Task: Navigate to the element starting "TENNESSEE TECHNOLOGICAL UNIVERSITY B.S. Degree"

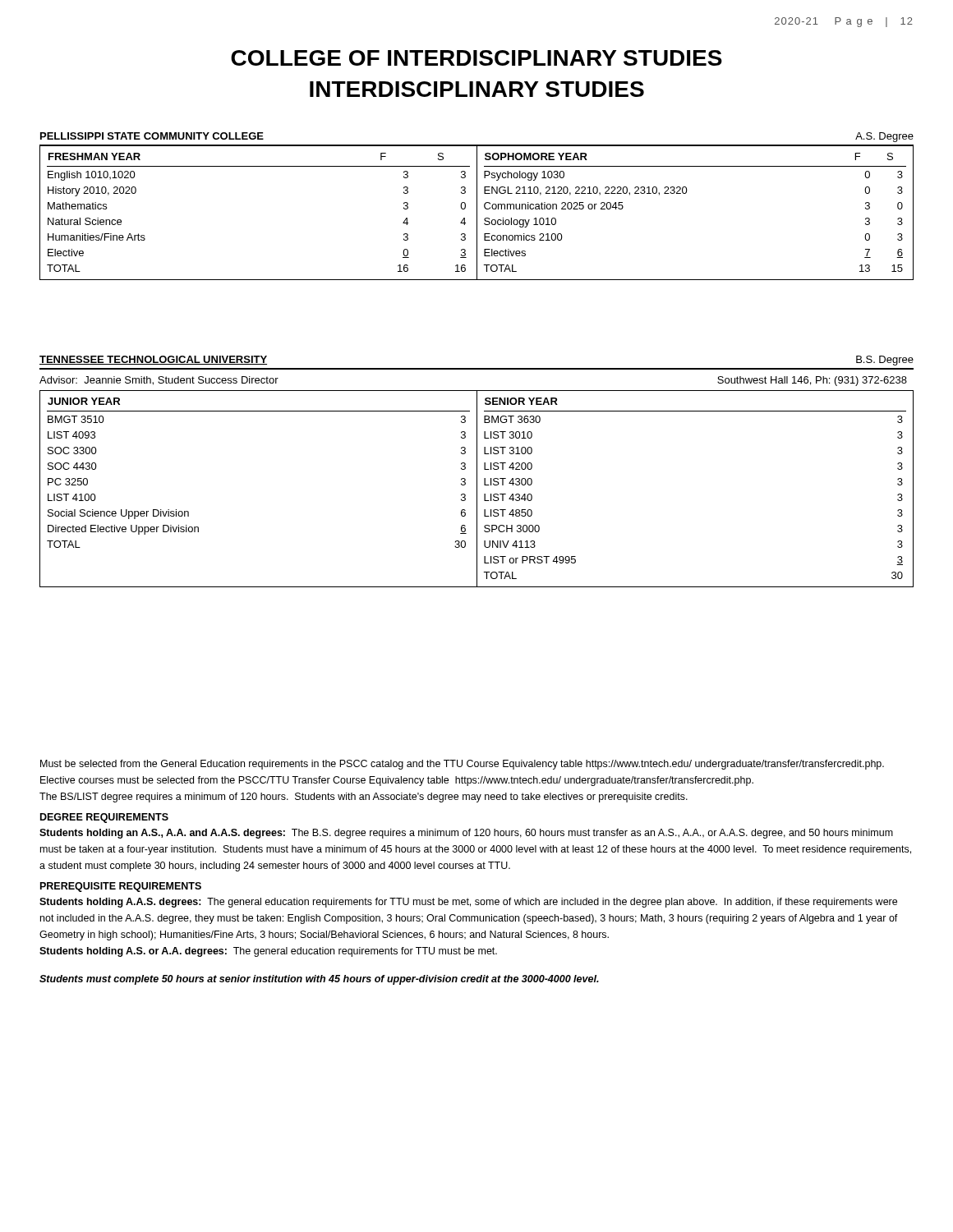Action: click(476, 359)
